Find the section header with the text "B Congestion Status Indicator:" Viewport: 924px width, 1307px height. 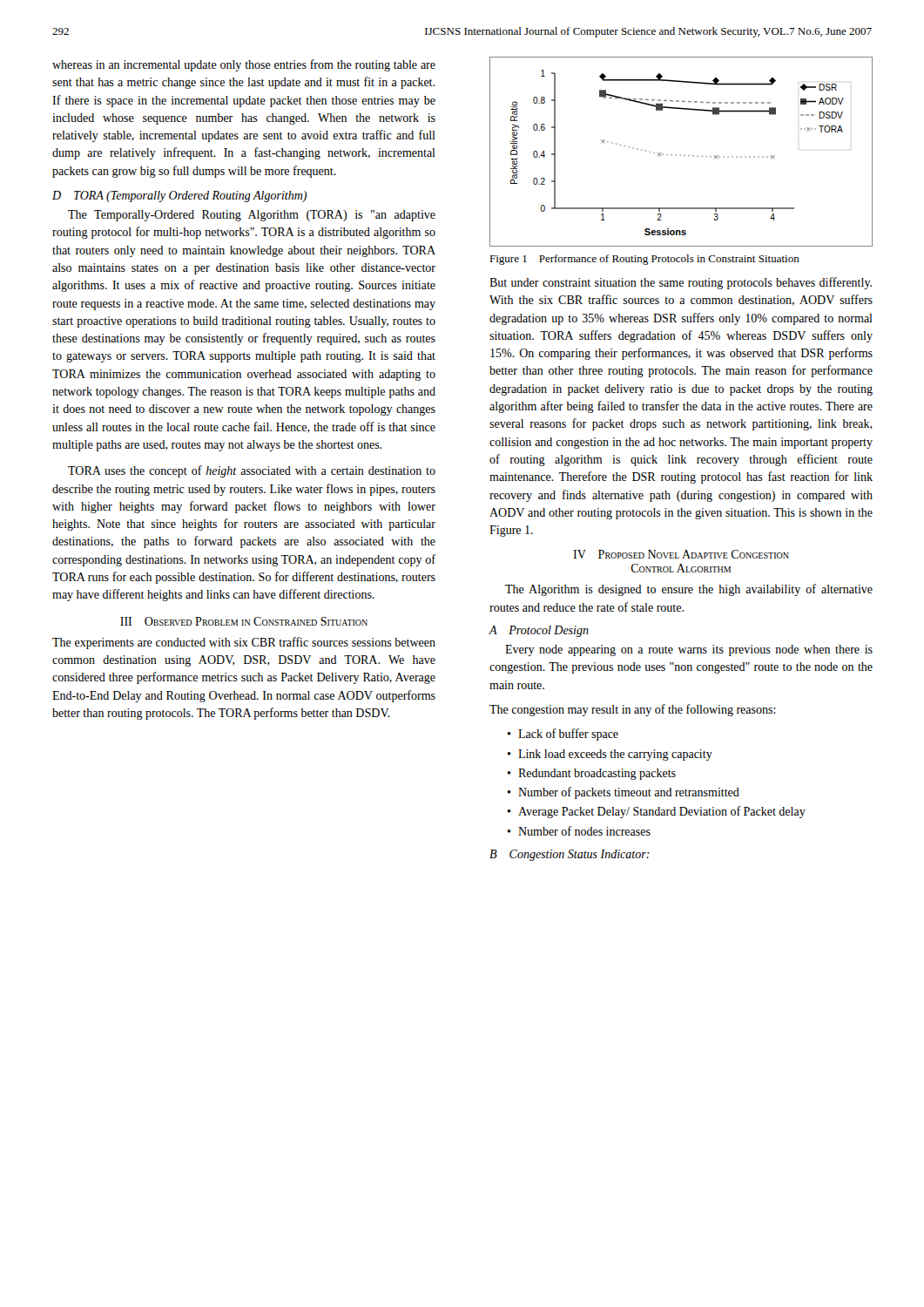tap(570, 854)
